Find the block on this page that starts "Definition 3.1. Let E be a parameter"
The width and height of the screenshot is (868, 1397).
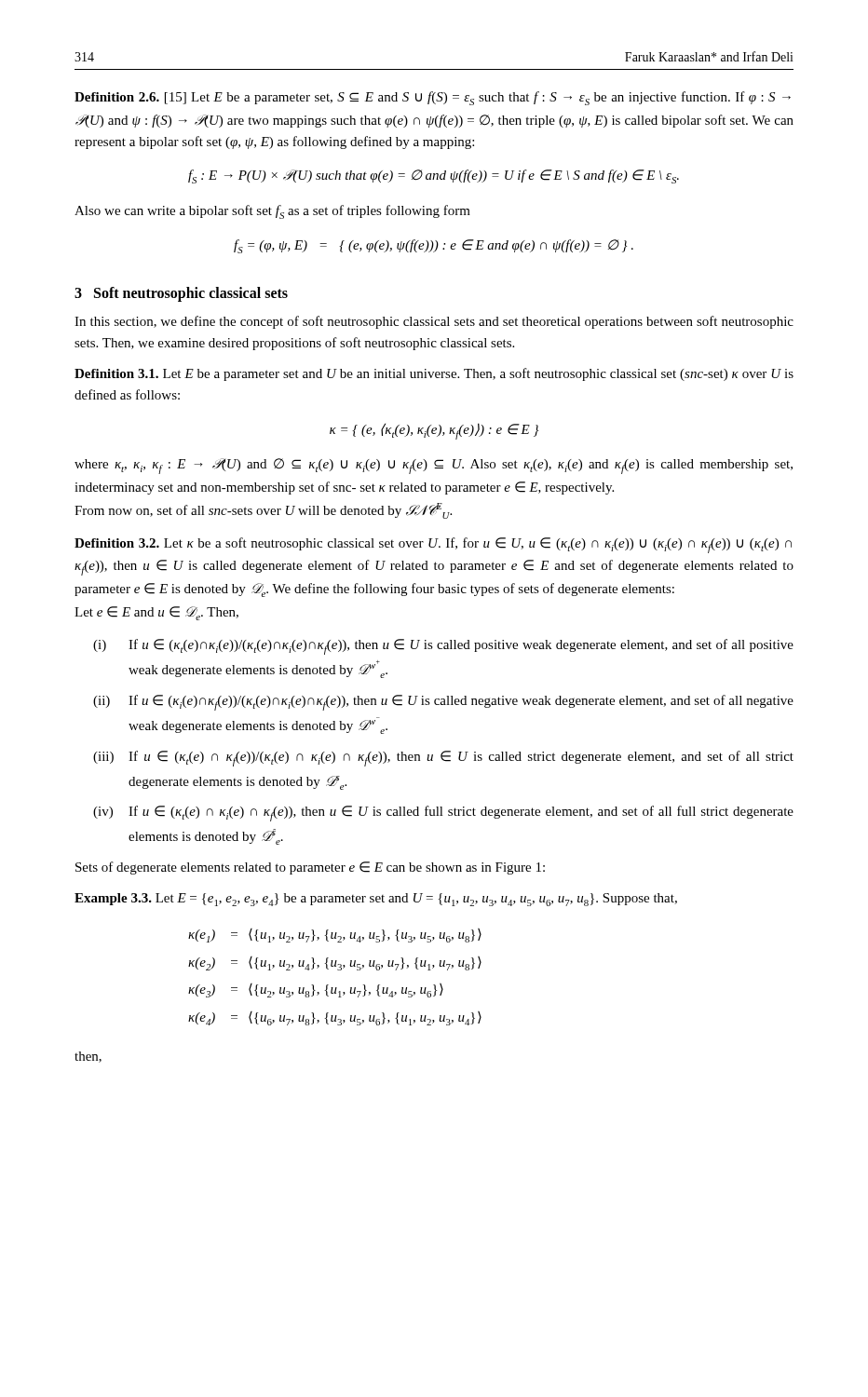434,385
